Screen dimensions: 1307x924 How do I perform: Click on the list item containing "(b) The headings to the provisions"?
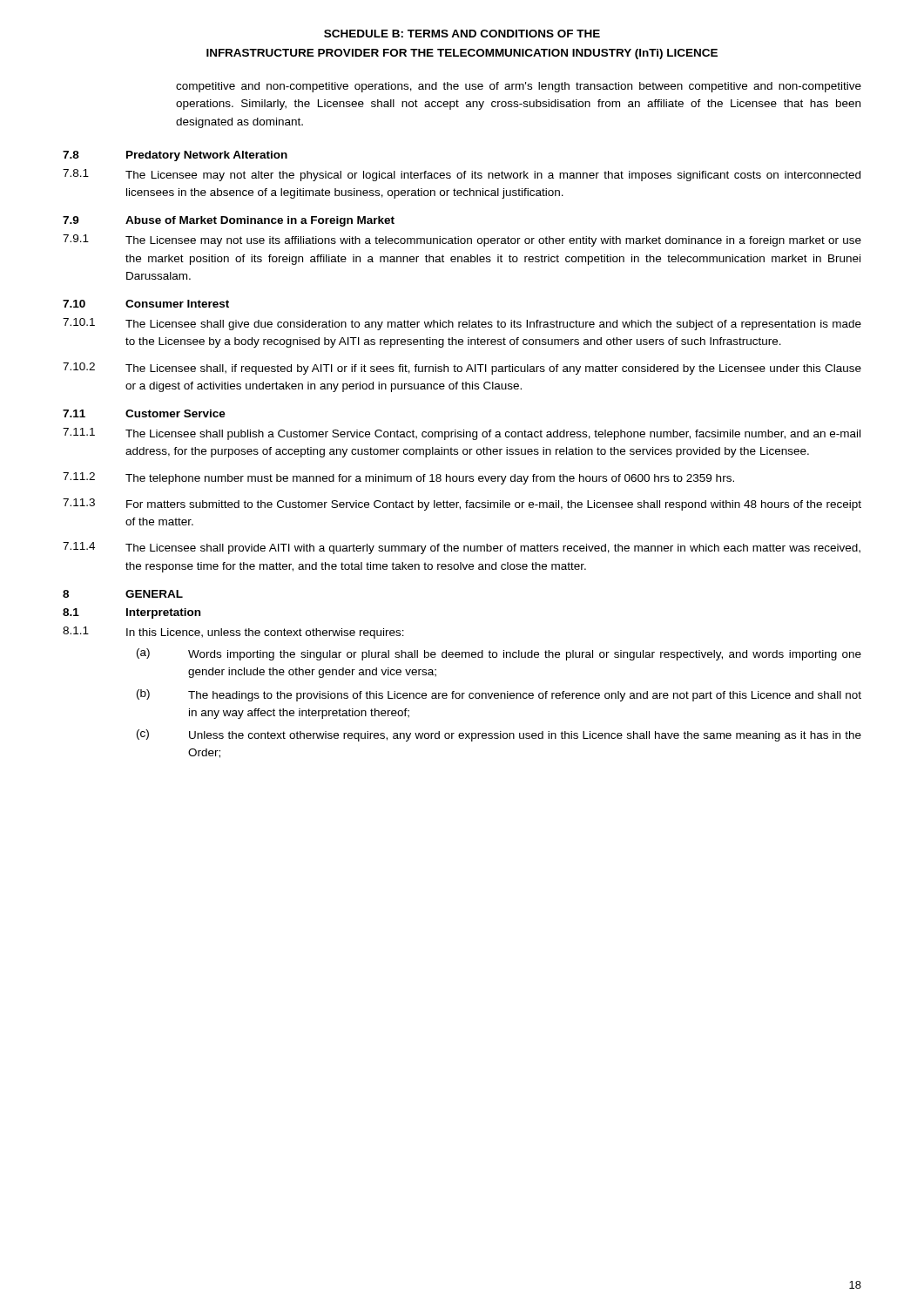click(493, 704)
